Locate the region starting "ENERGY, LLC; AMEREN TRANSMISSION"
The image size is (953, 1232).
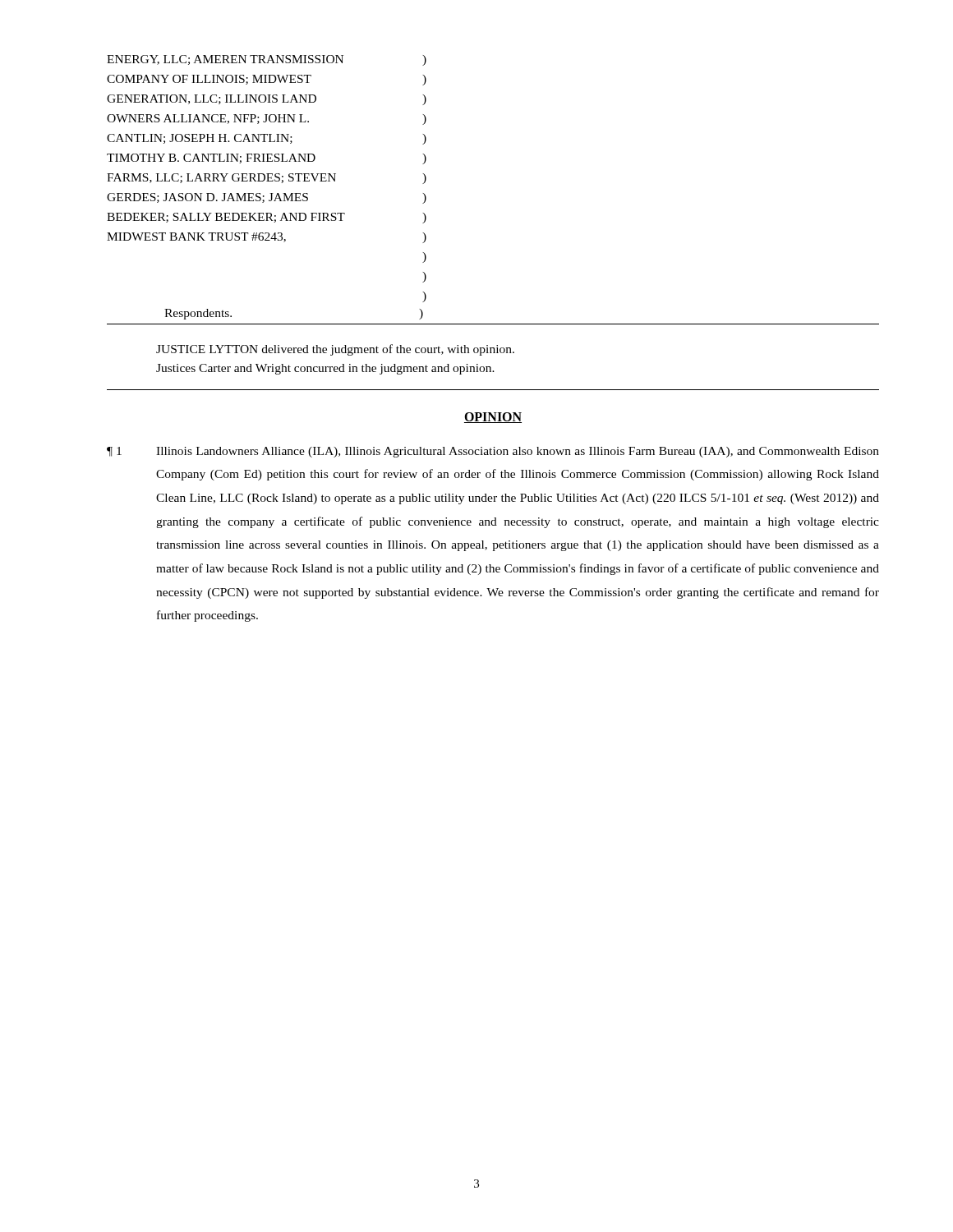coord(267,60)
